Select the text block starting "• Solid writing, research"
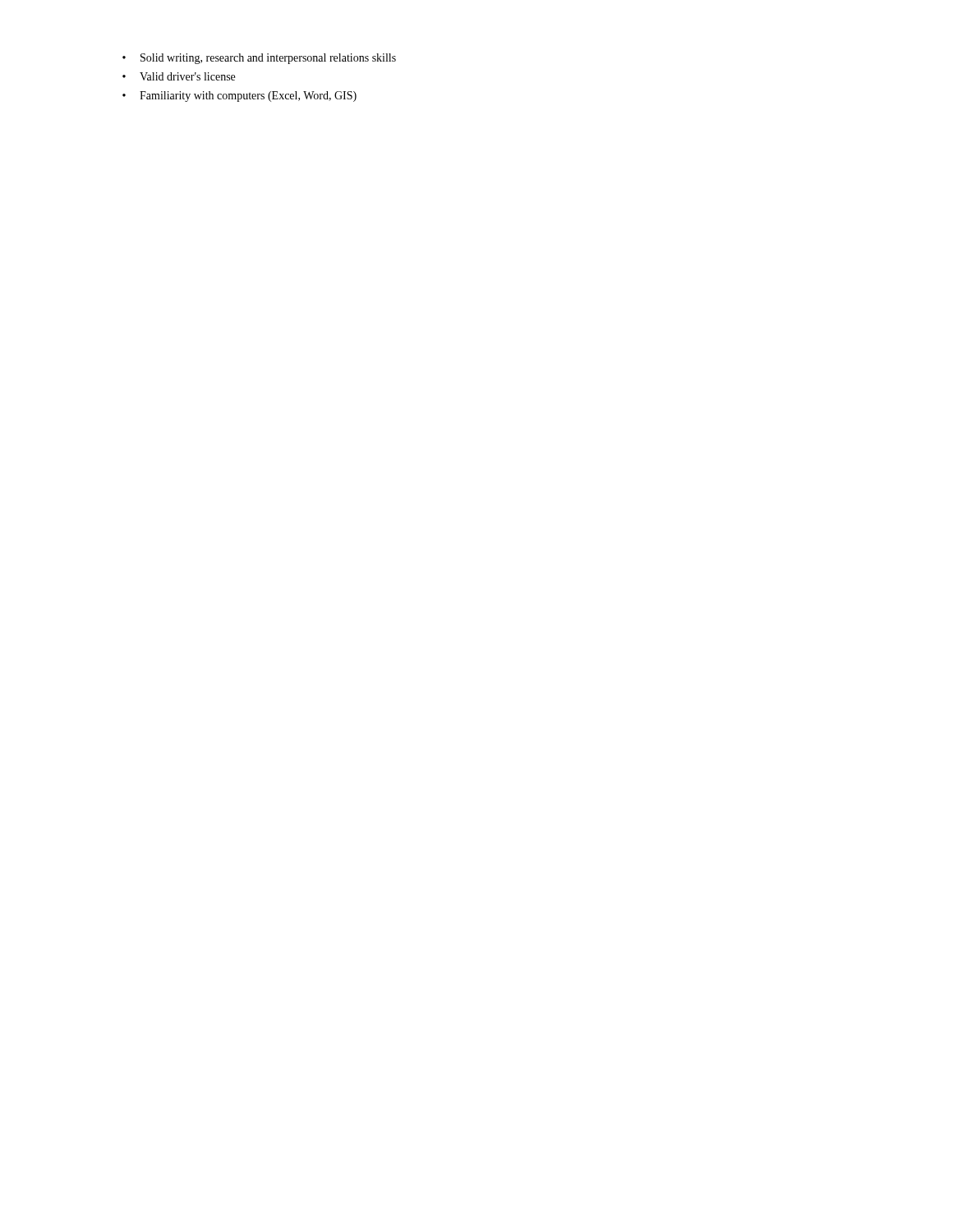 [259, 59]
